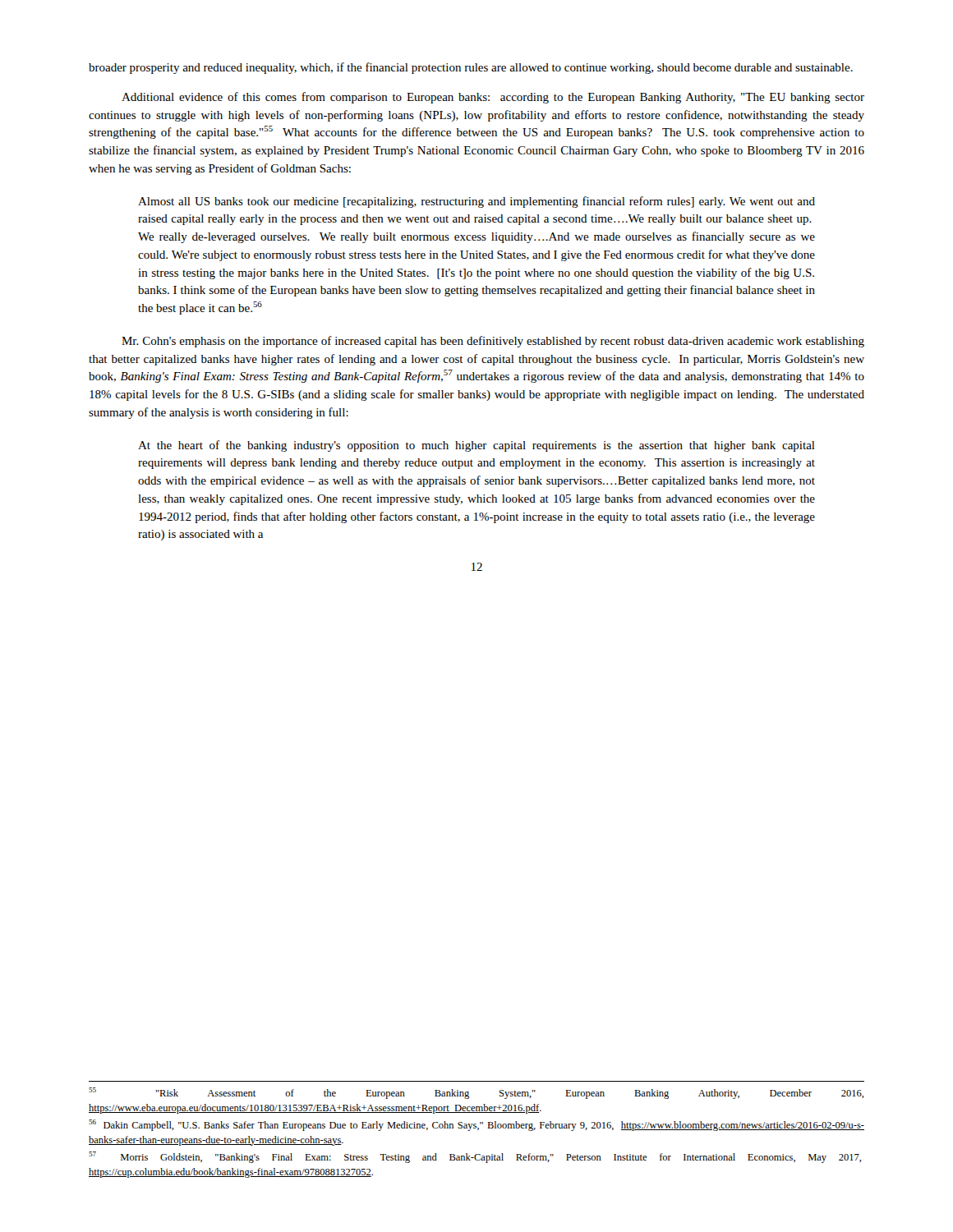The height and width of the screenshot is (1232, 953).
Task: Find the footnote that reads "56 Dakin Campbell, "U.S. Banks Safer Than Europeans"
Action: tap(476, 1132)
